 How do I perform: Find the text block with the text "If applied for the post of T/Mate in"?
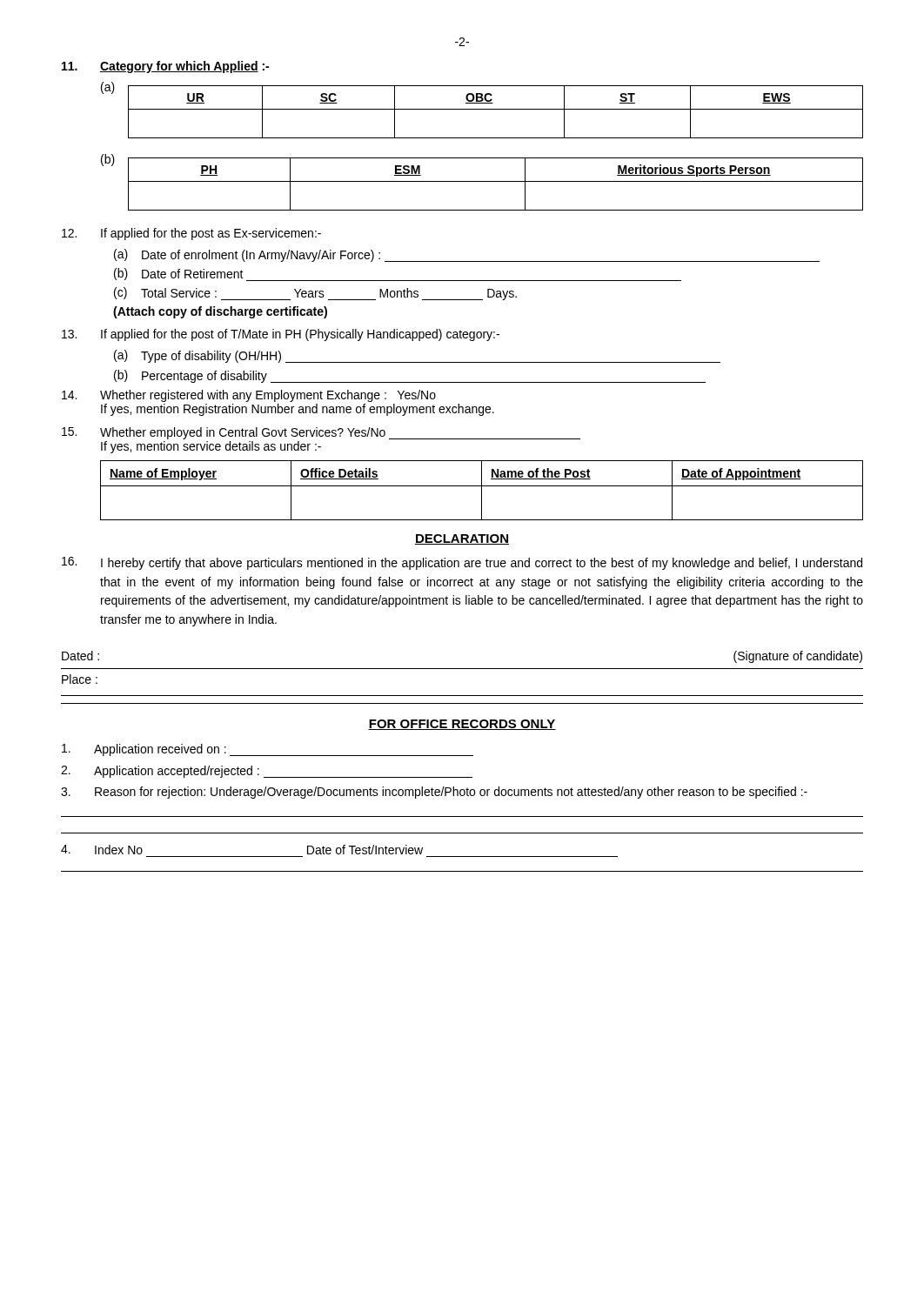click(280, 334)
